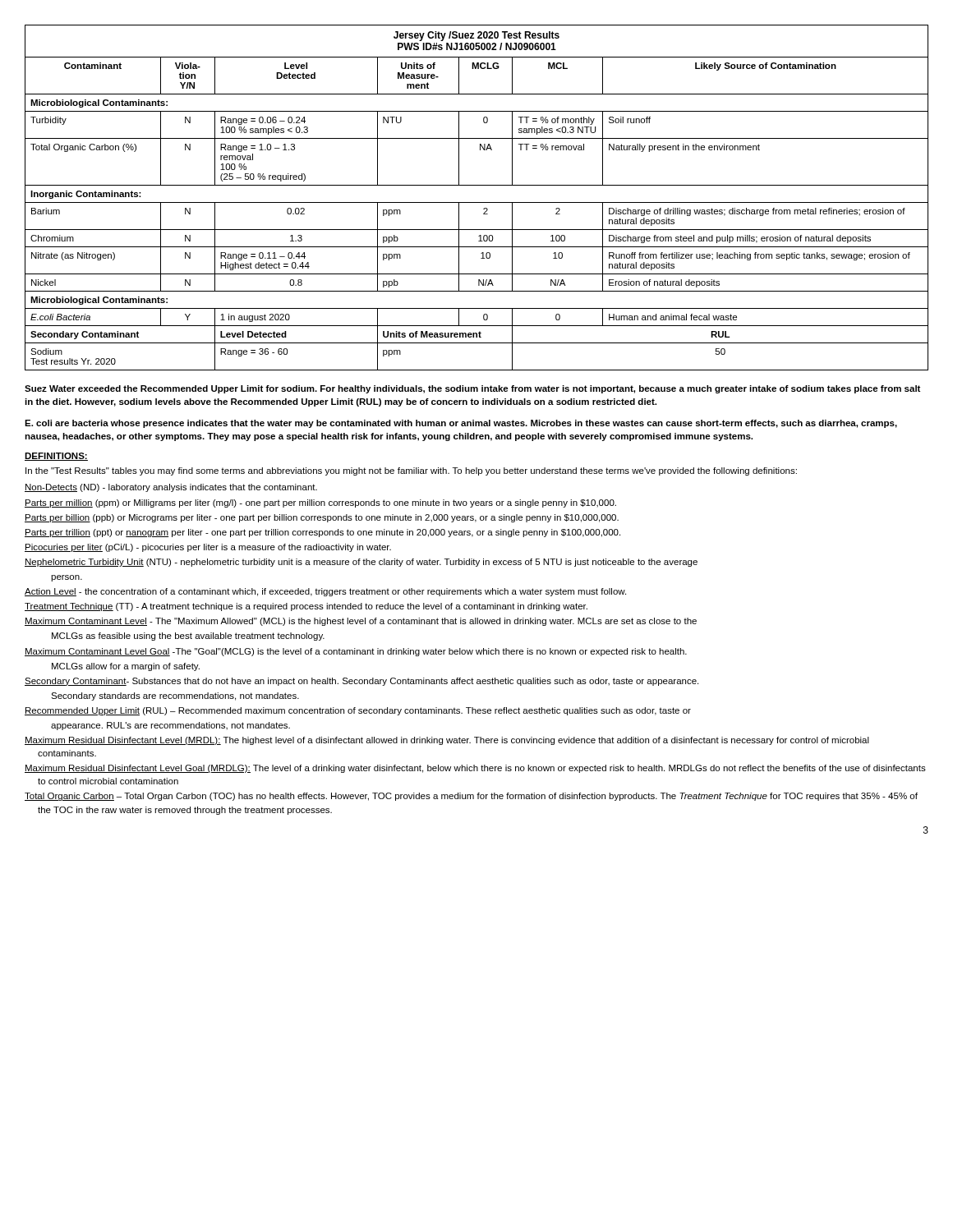Viewport: 953px width, 1232px height.
Task: Click on the element starting "Suez Water exceeded the Recommended Upper Limit for"
Action: [x=473, y=395]
